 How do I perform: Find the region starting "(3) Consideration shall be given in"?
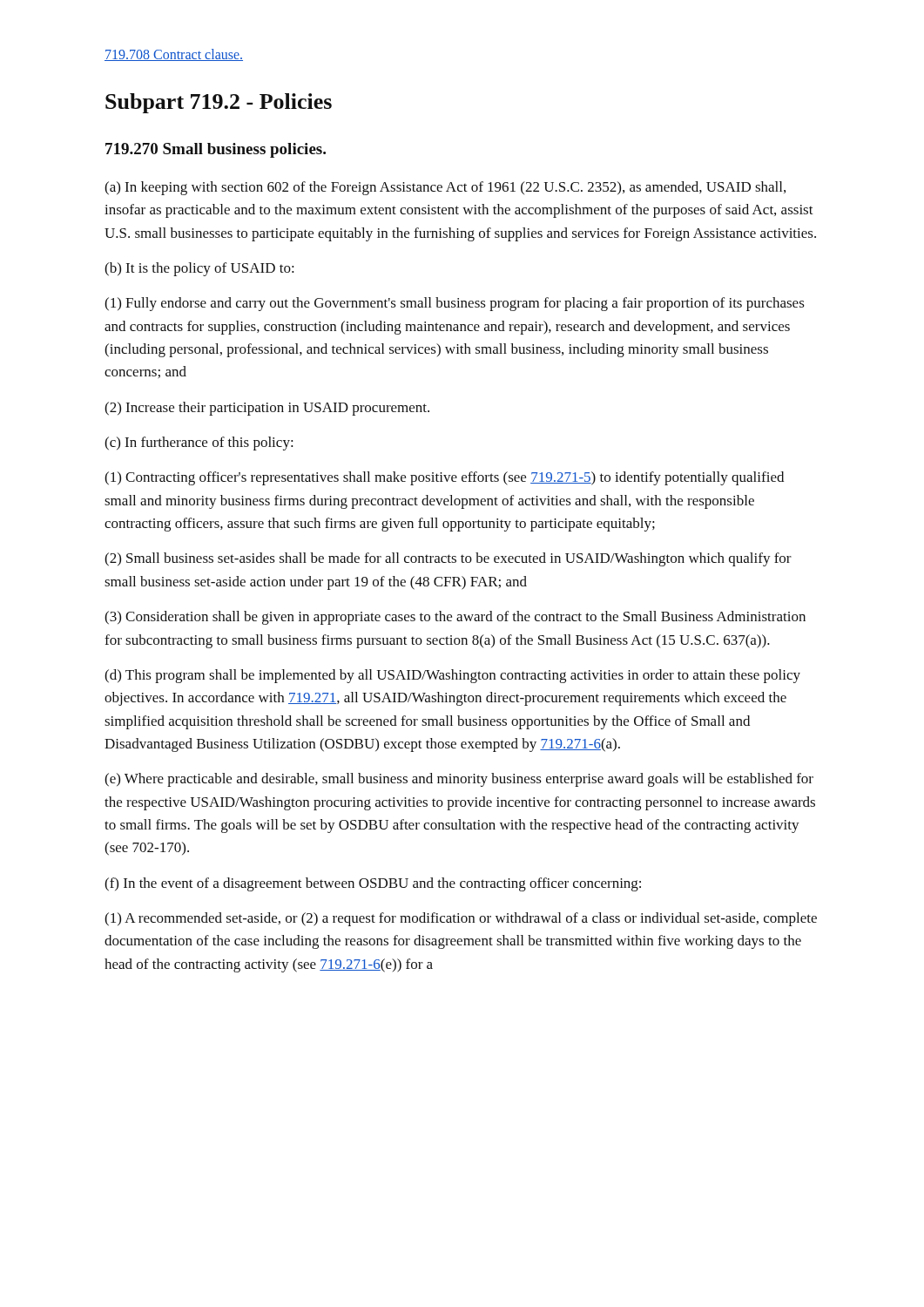click(x=455, y=628)
